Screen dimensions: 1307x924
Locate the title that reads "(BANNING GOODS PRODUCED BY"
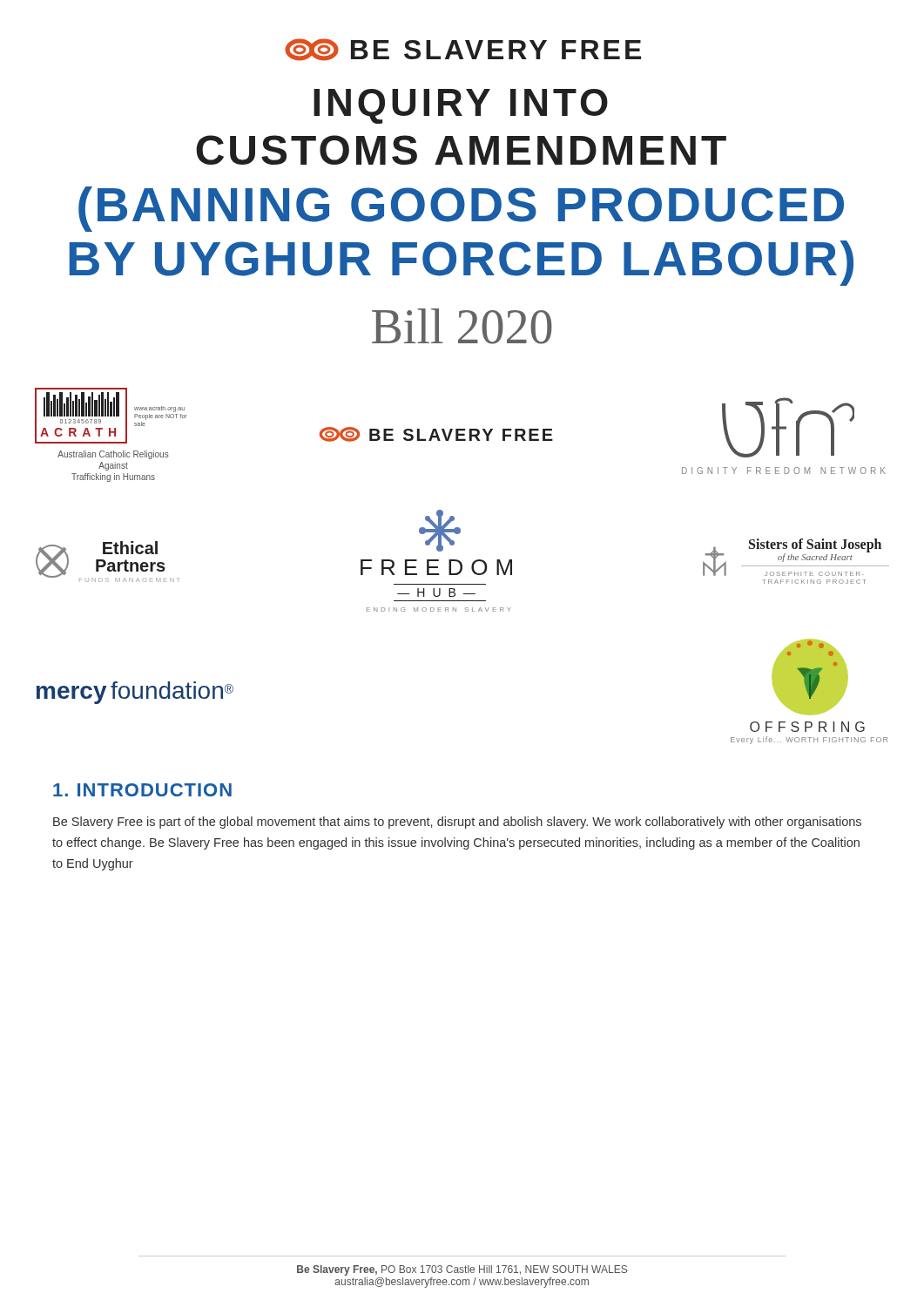click(x=462, y=231)
